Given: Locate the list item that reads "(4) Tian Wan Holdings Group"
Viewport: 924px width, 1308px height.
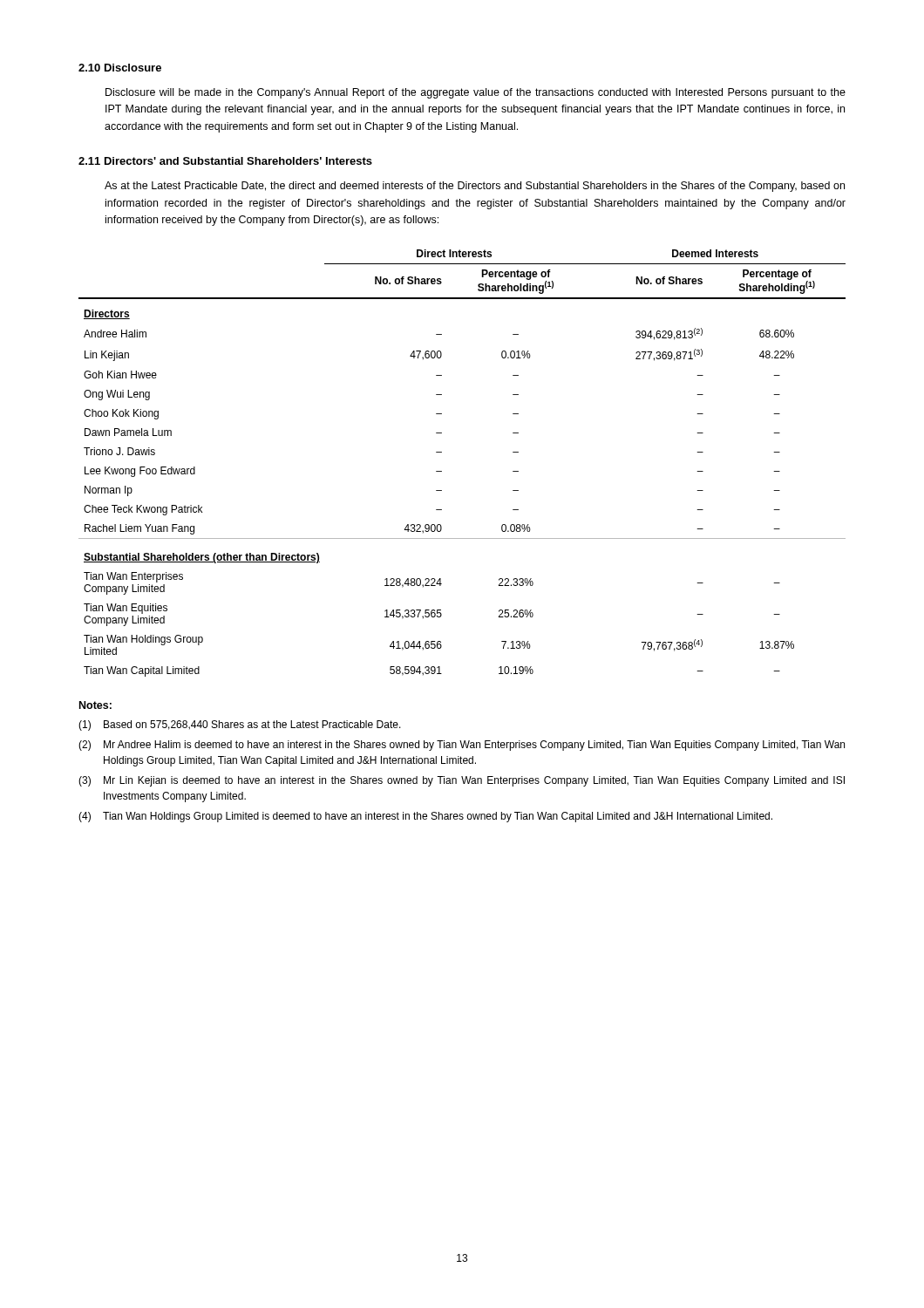Looking at the screenshot, I should (462, 816).
